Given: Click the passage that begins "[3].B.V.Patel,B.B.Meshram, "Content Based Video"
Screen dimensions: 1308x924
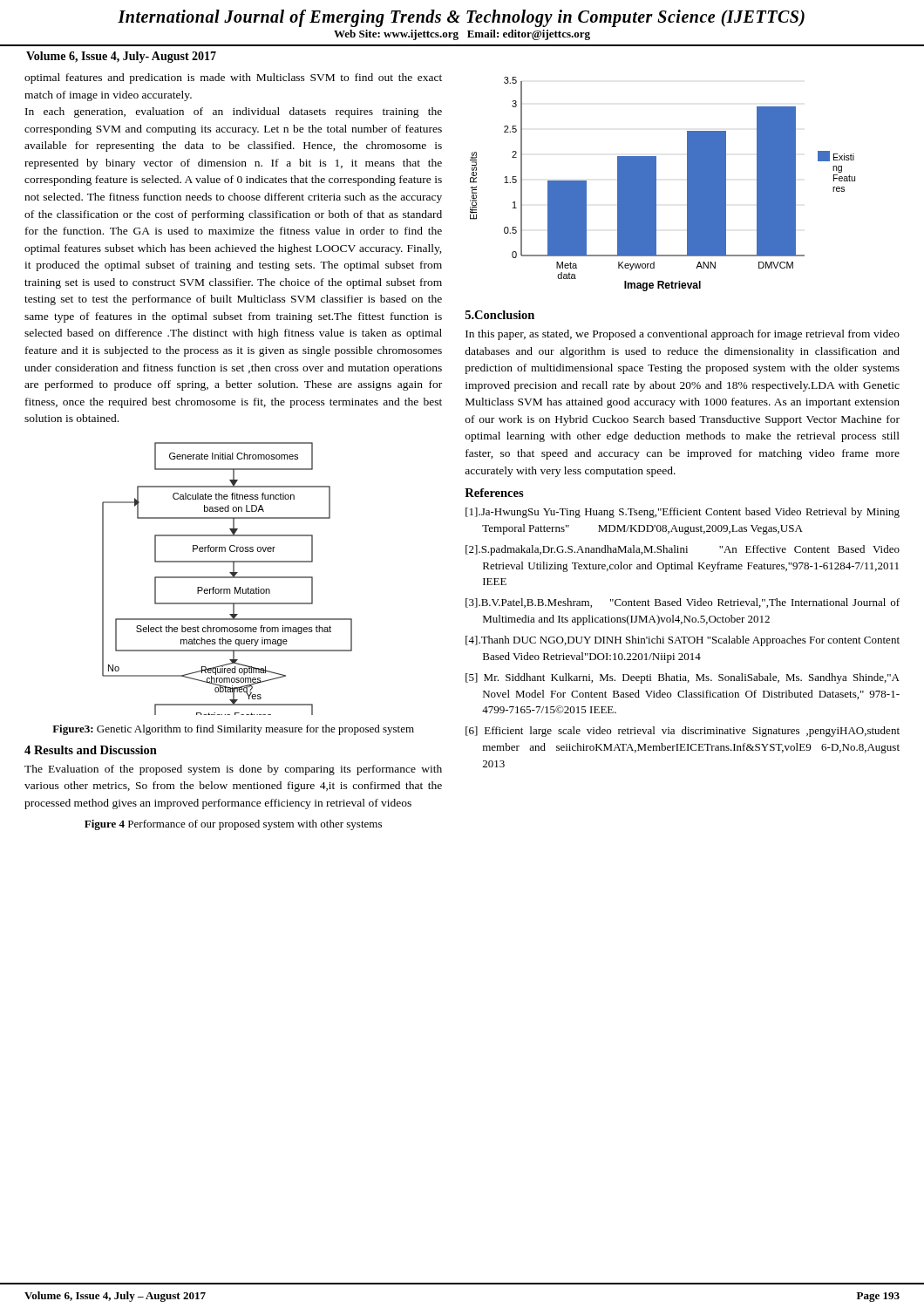Looking at the screenshot, I should click(x=682, y=611).
